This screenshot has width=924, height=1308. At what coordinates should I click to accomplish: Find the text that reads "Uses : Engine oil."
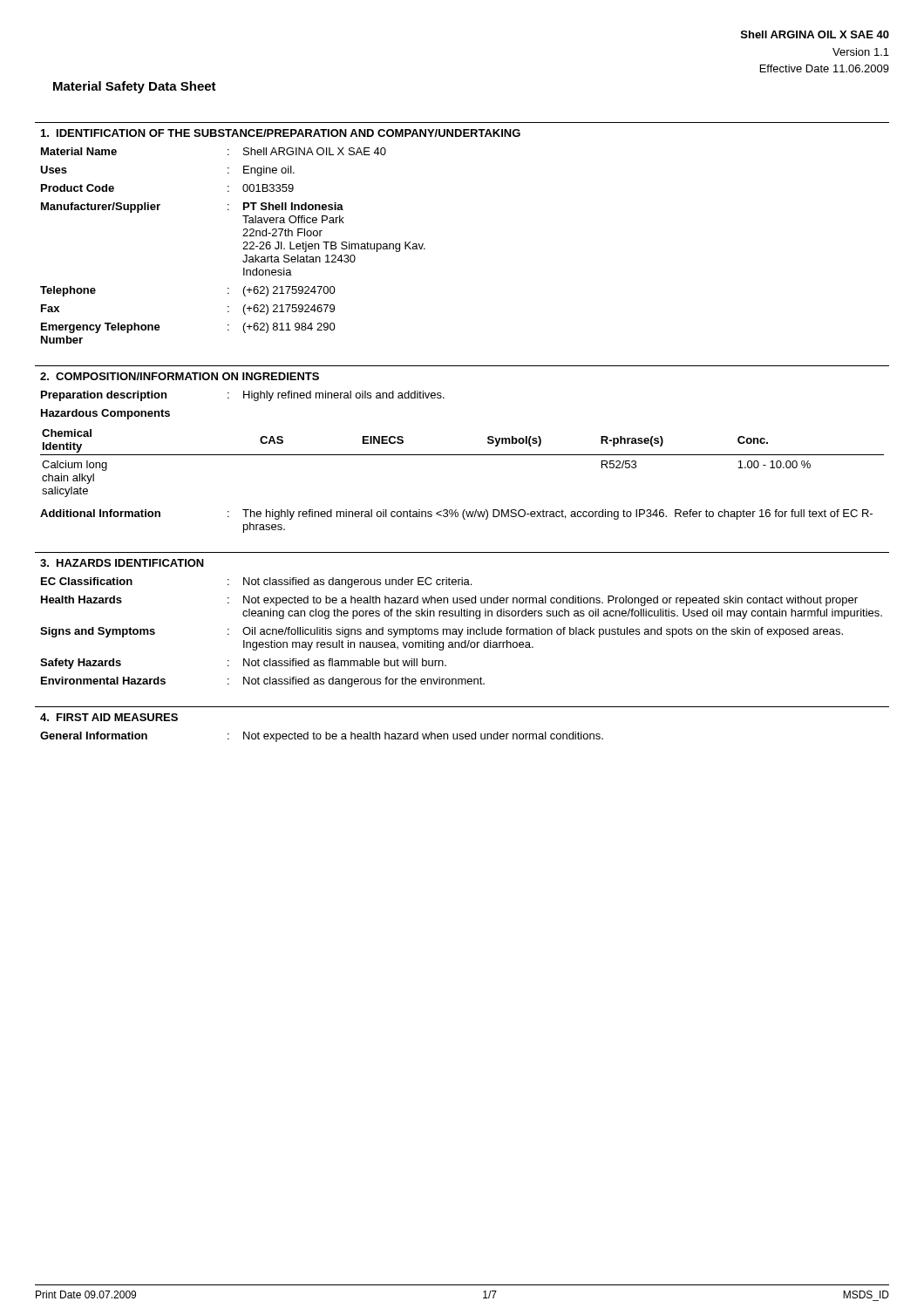point(51,170)
